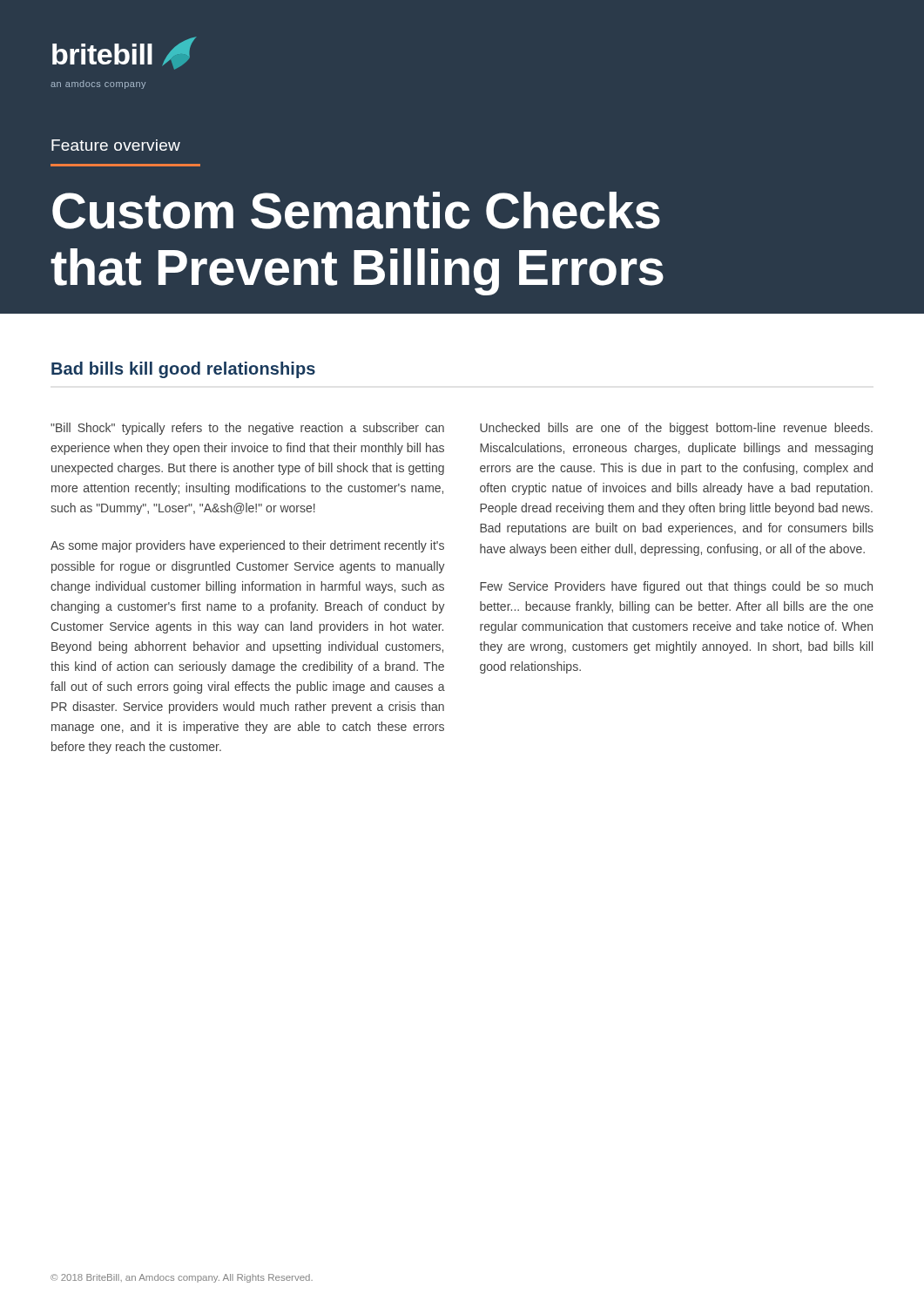Find "Custom Semantic Checksthat Prevent Billing Errors" on this page
The width and height of the screenshot is (924, 1307).
point(358,239)
